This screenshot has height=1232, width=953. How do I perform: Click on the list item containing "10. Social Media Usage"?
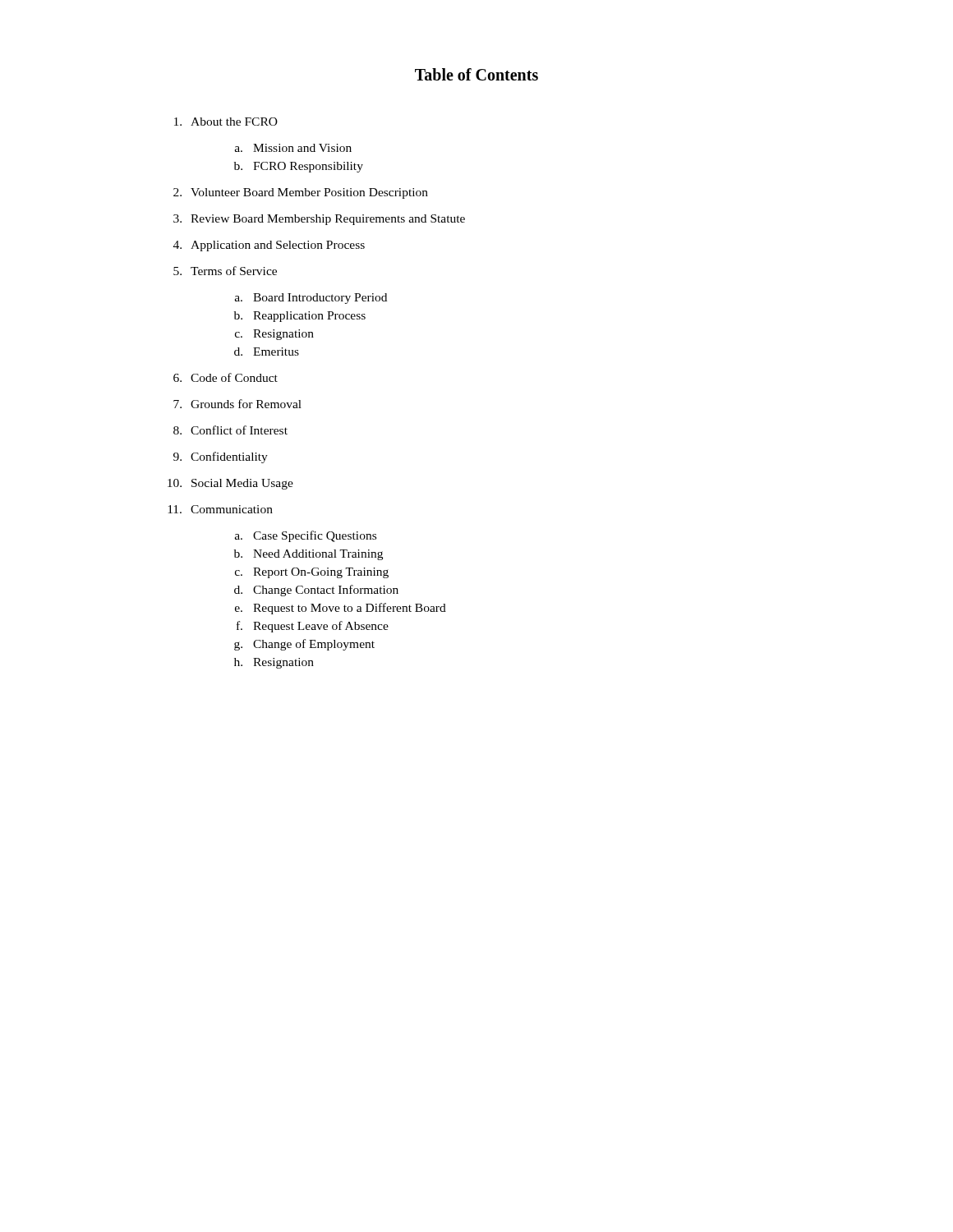point(221,483)
